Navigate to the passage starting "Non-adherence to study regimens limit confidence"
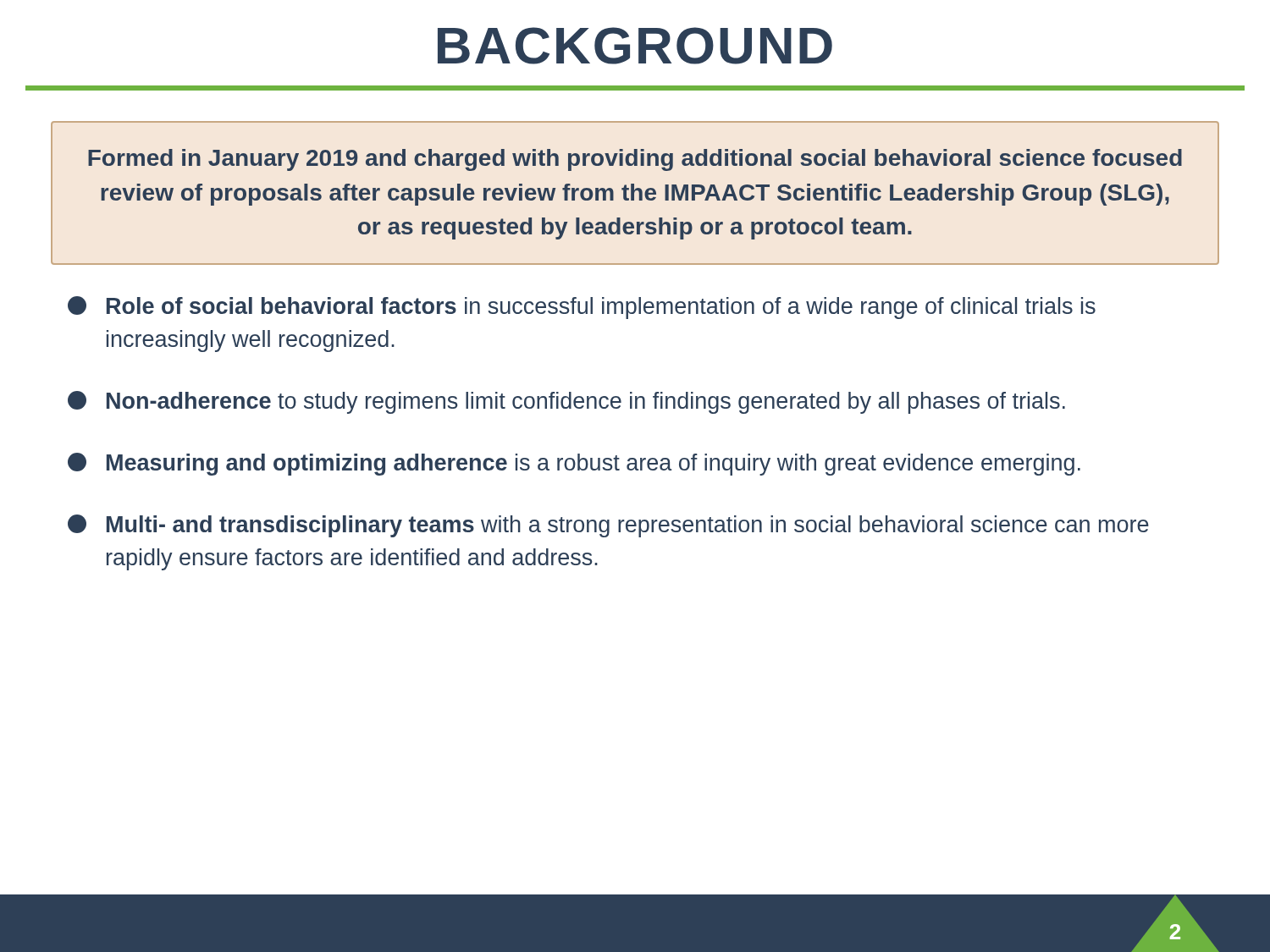1270x952 pixels. click(635, 402)
